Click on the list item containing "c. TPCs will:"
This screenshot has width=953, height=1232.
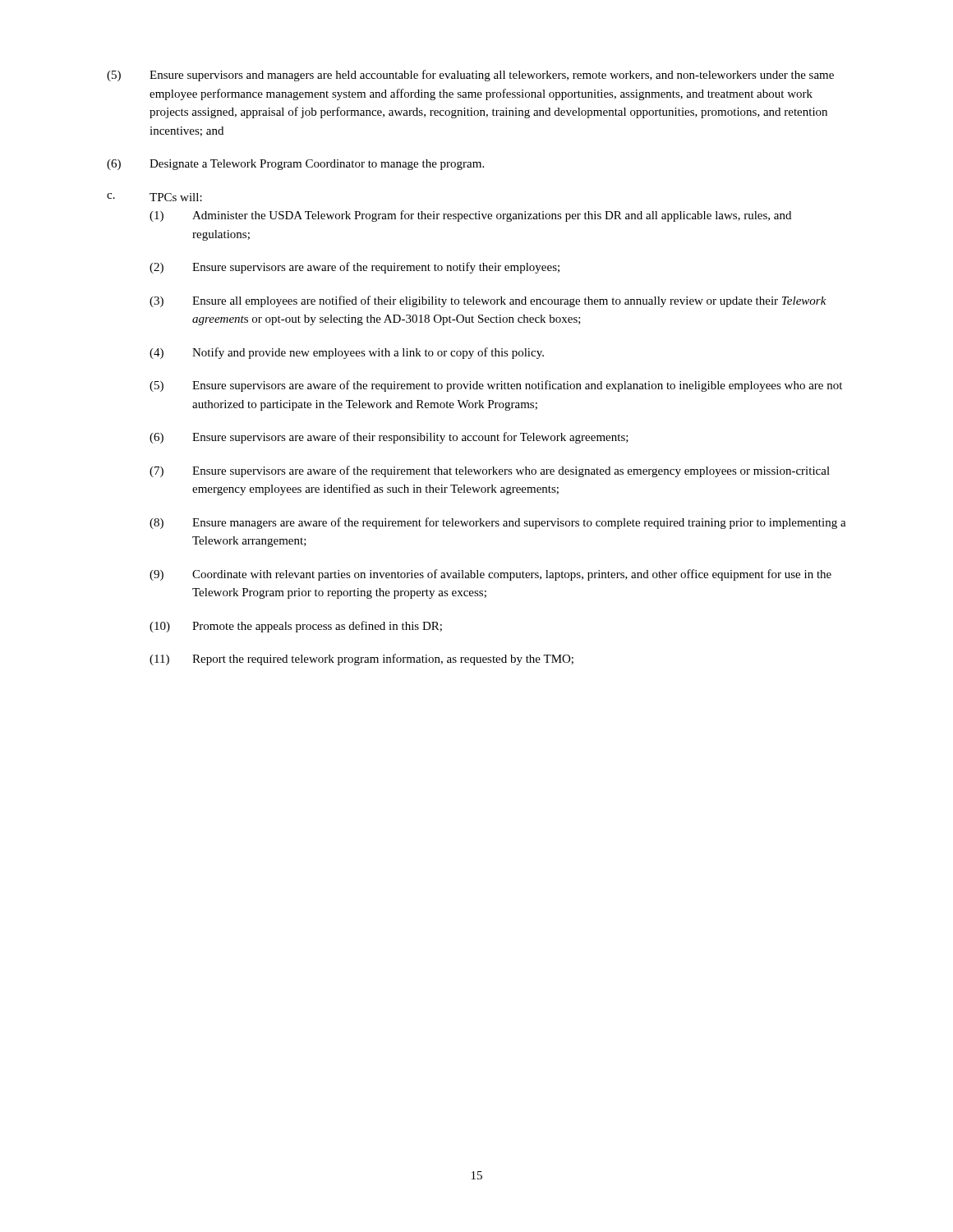154,197
